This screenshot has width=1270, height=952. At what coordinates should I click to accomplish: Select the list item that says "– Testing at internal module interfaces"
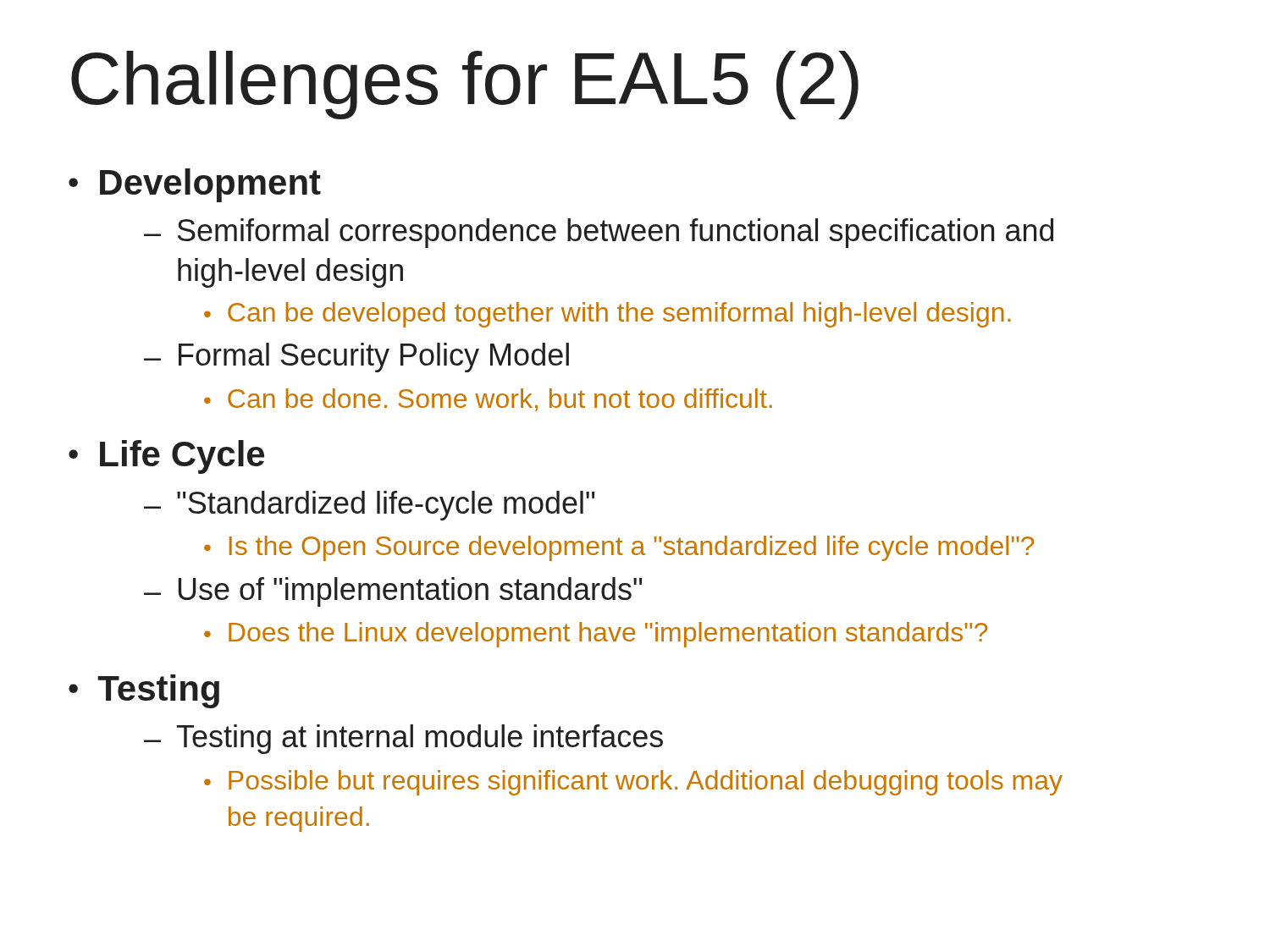click(x=404, y=738)
